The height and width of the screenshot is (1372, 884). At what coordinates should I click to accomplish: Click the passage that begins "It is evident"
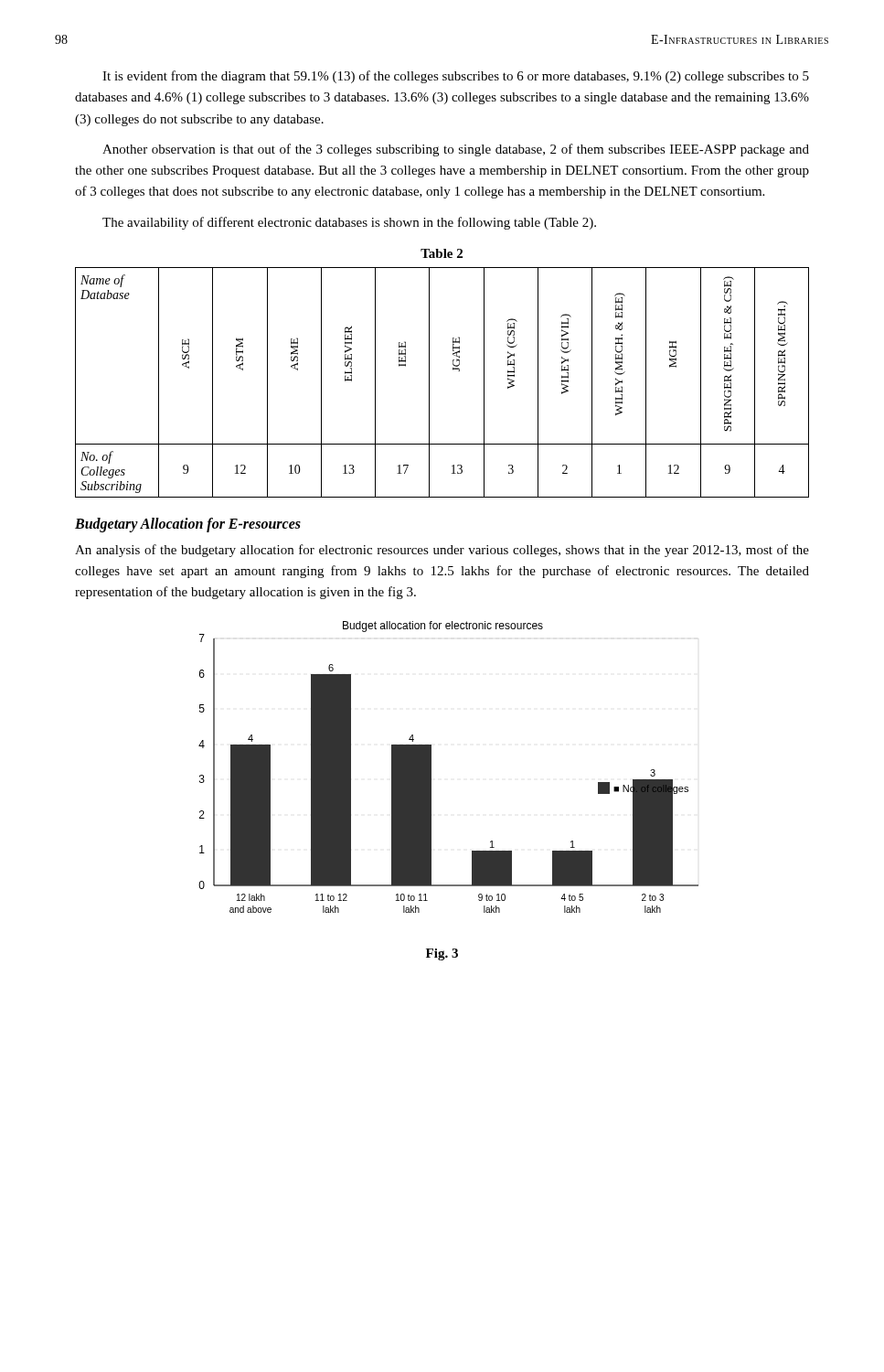click(x=442, y=97)
